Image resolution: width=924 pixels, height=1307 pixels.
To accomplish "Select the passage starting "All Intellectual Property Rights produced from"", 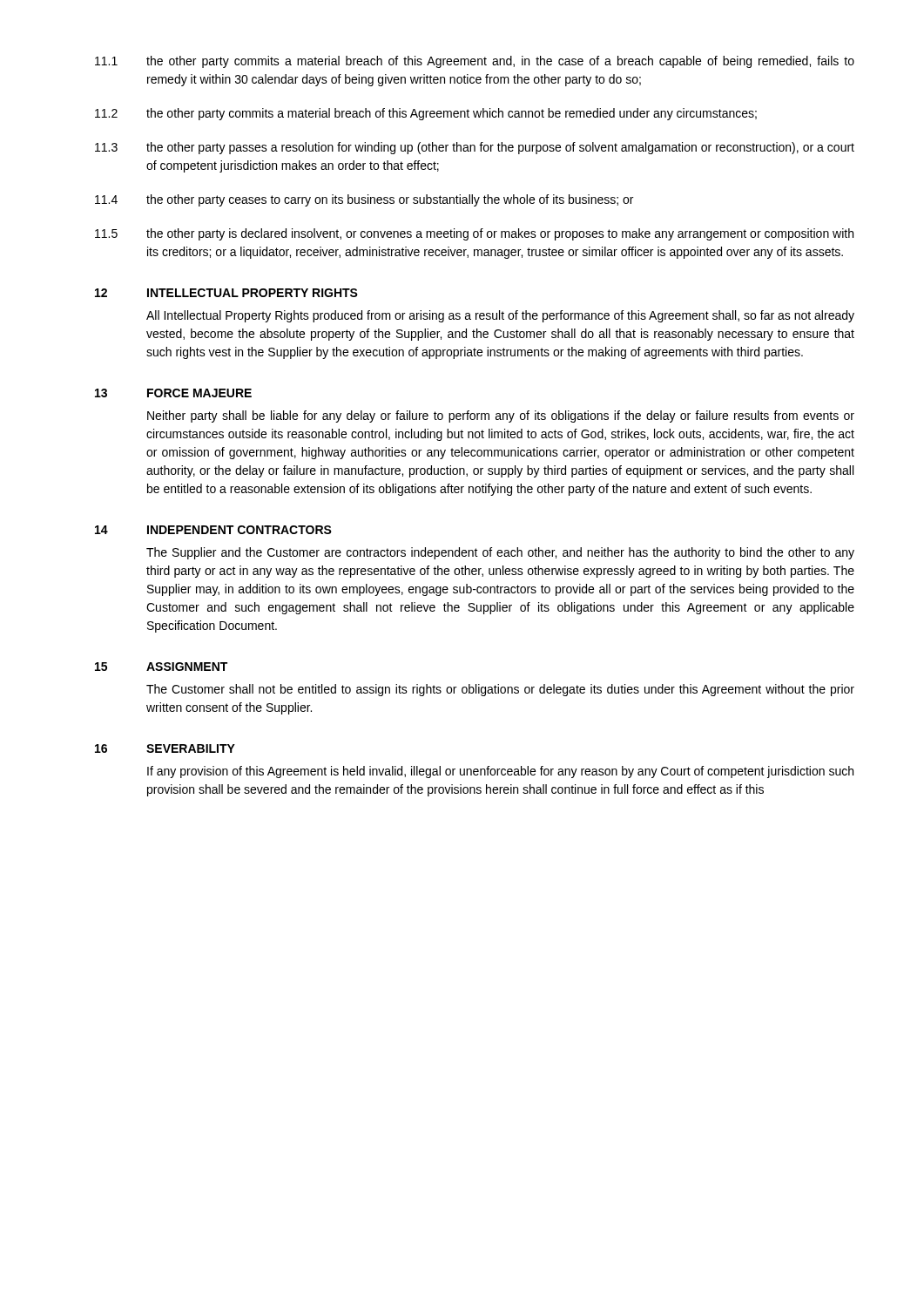I will coord(500,334).
